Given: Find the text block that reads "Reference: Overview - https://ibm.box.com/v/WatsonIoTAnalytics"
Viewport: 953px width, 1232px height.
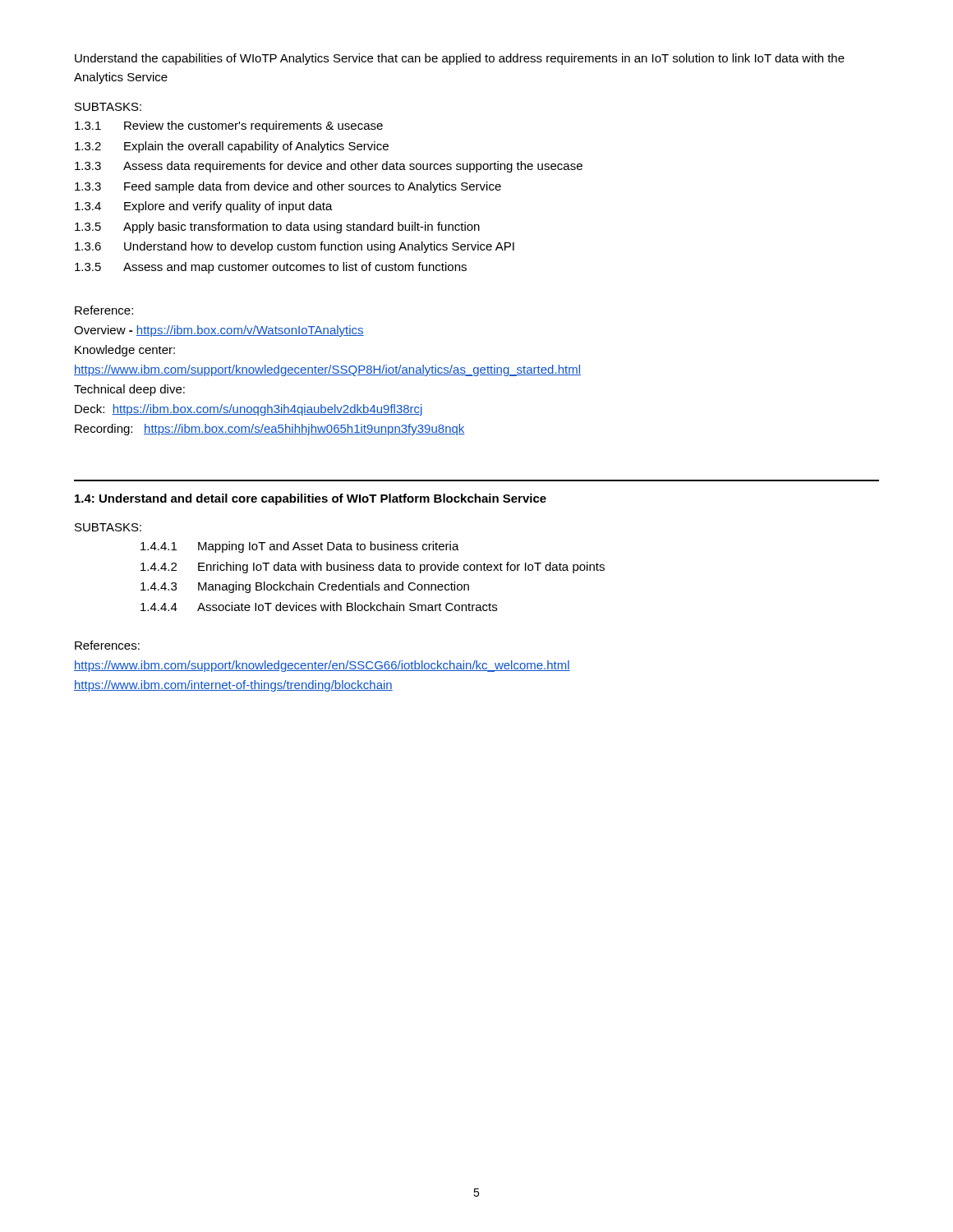Looking at the screenshot, I should click(327, 369).
